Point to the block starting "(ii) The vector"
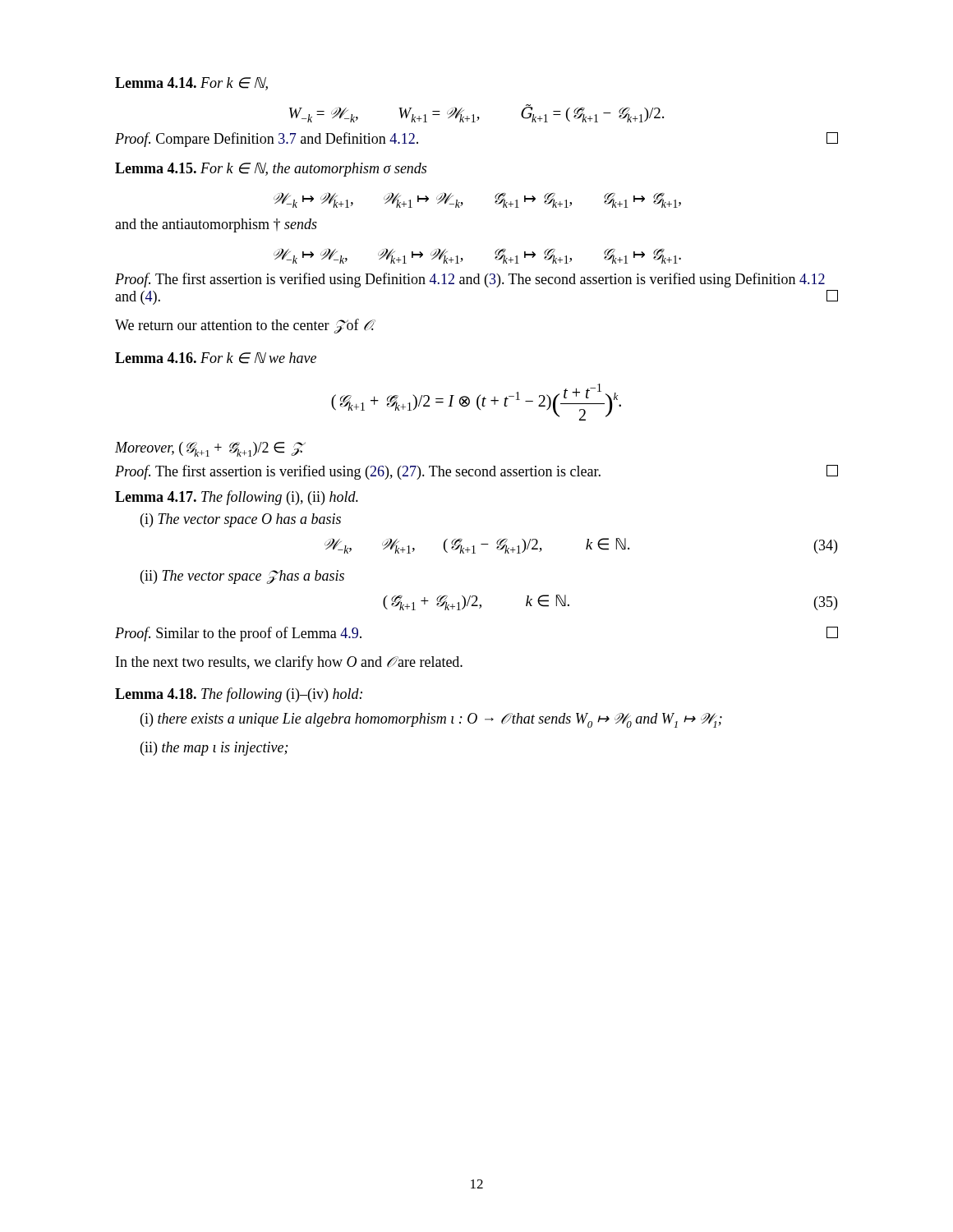The image size is (953, 1232). click(242, 576)
